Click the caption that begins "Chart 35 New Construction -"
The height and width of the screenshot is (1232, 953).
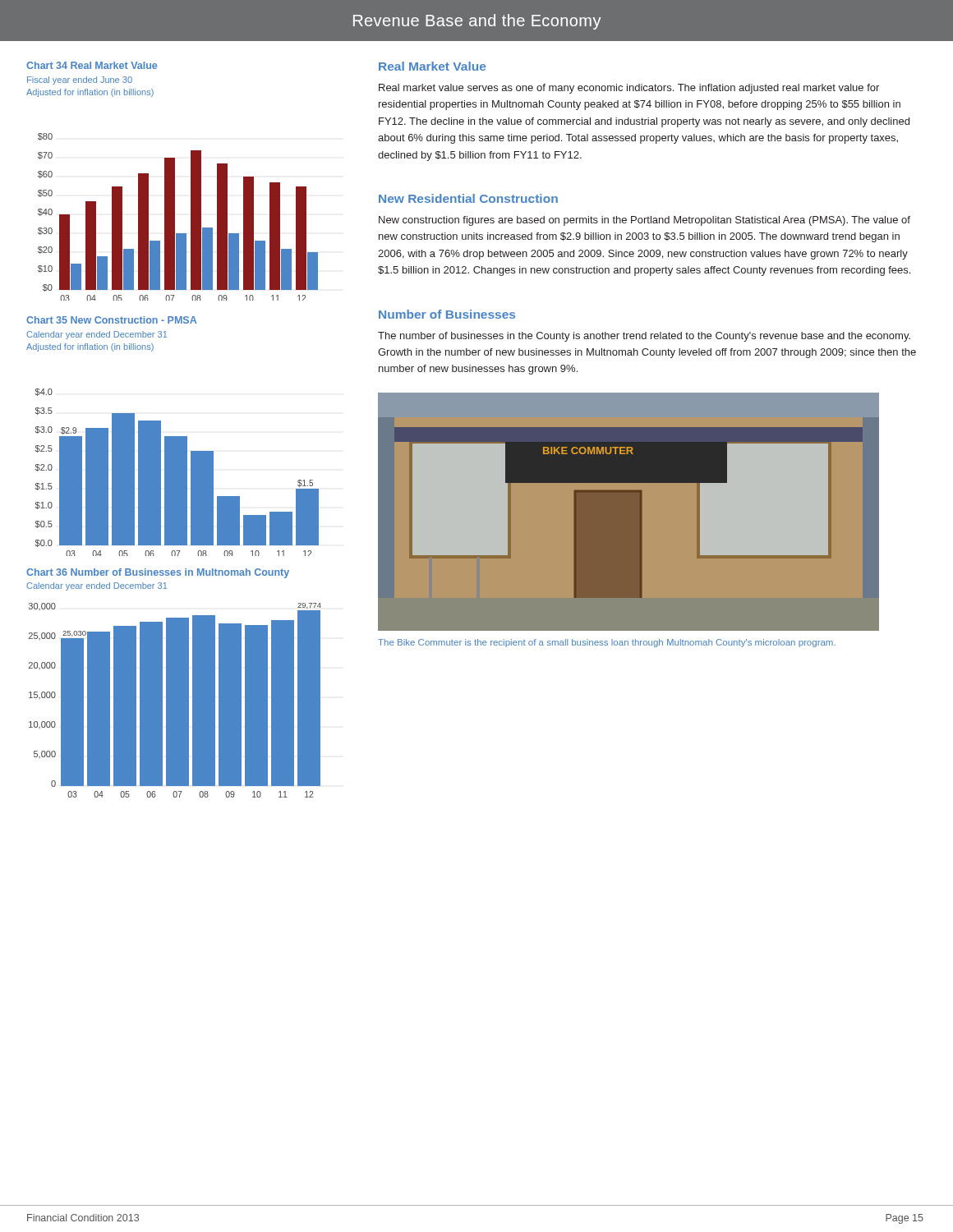pyautogui.click(x=186, y=334)
